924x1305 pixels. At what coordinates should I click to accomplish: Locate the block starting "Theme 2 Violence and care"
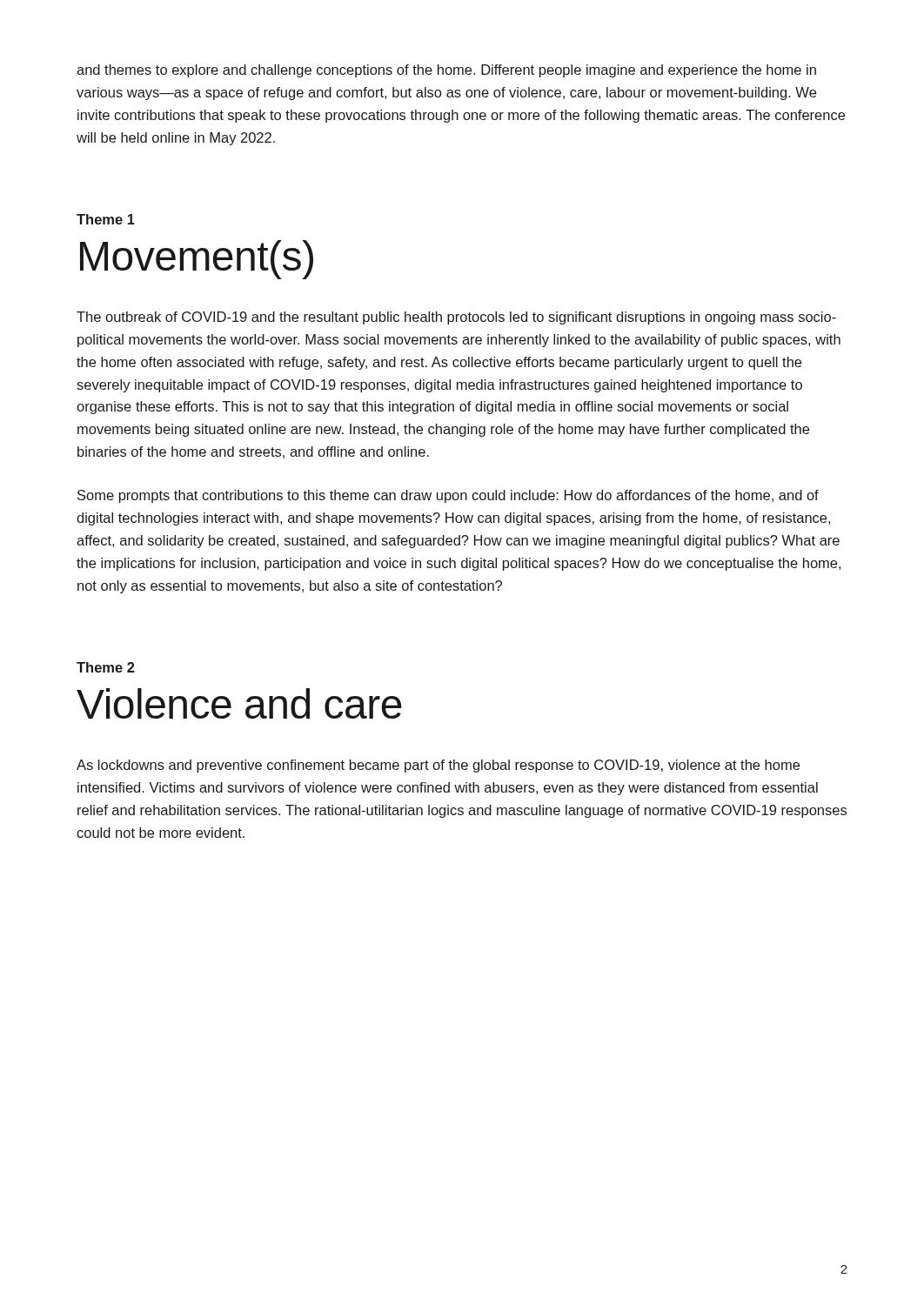(x=106, y=667)
